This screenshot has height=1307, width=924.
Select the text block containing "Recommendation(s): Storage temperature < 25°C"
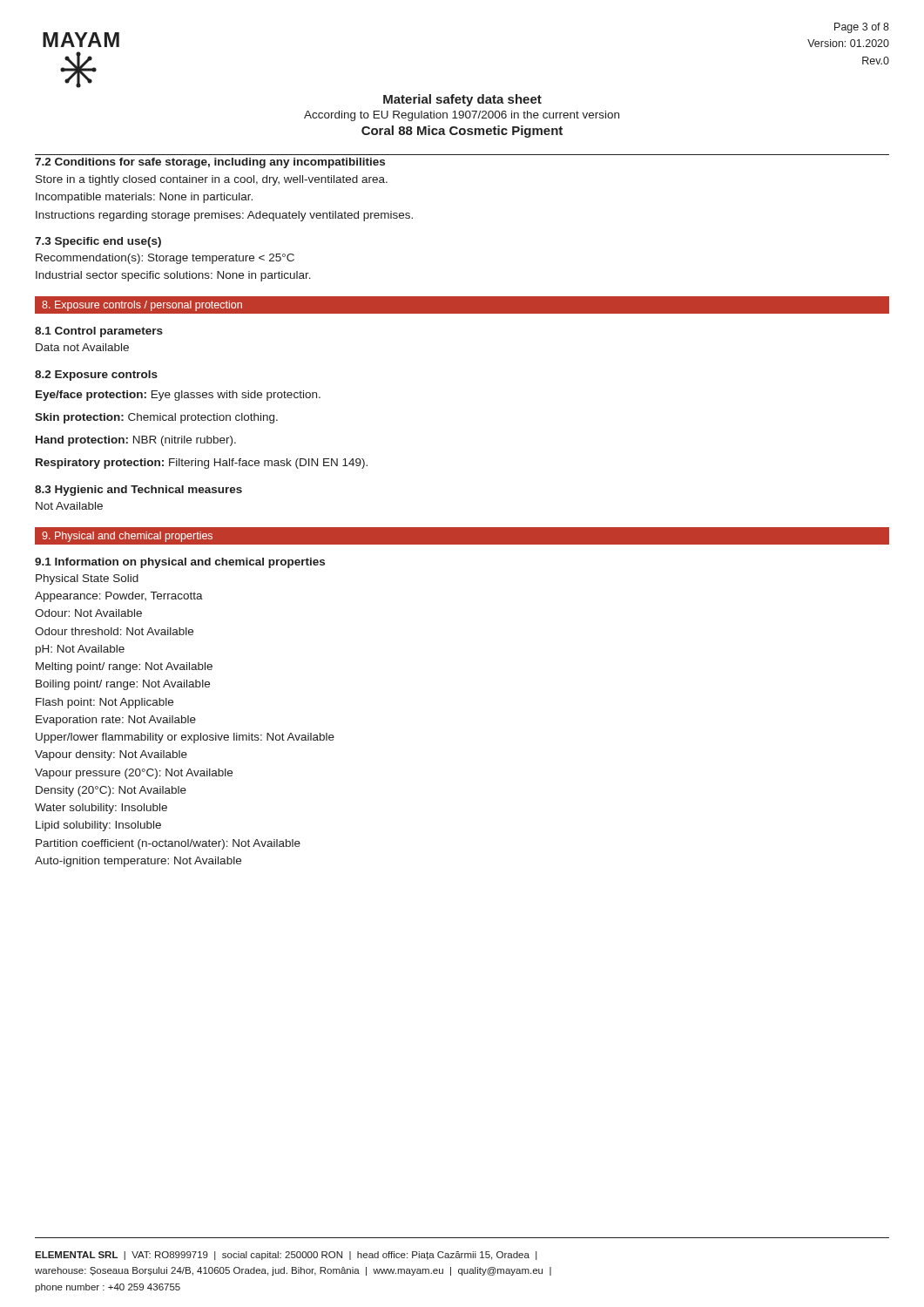[173, 266]
